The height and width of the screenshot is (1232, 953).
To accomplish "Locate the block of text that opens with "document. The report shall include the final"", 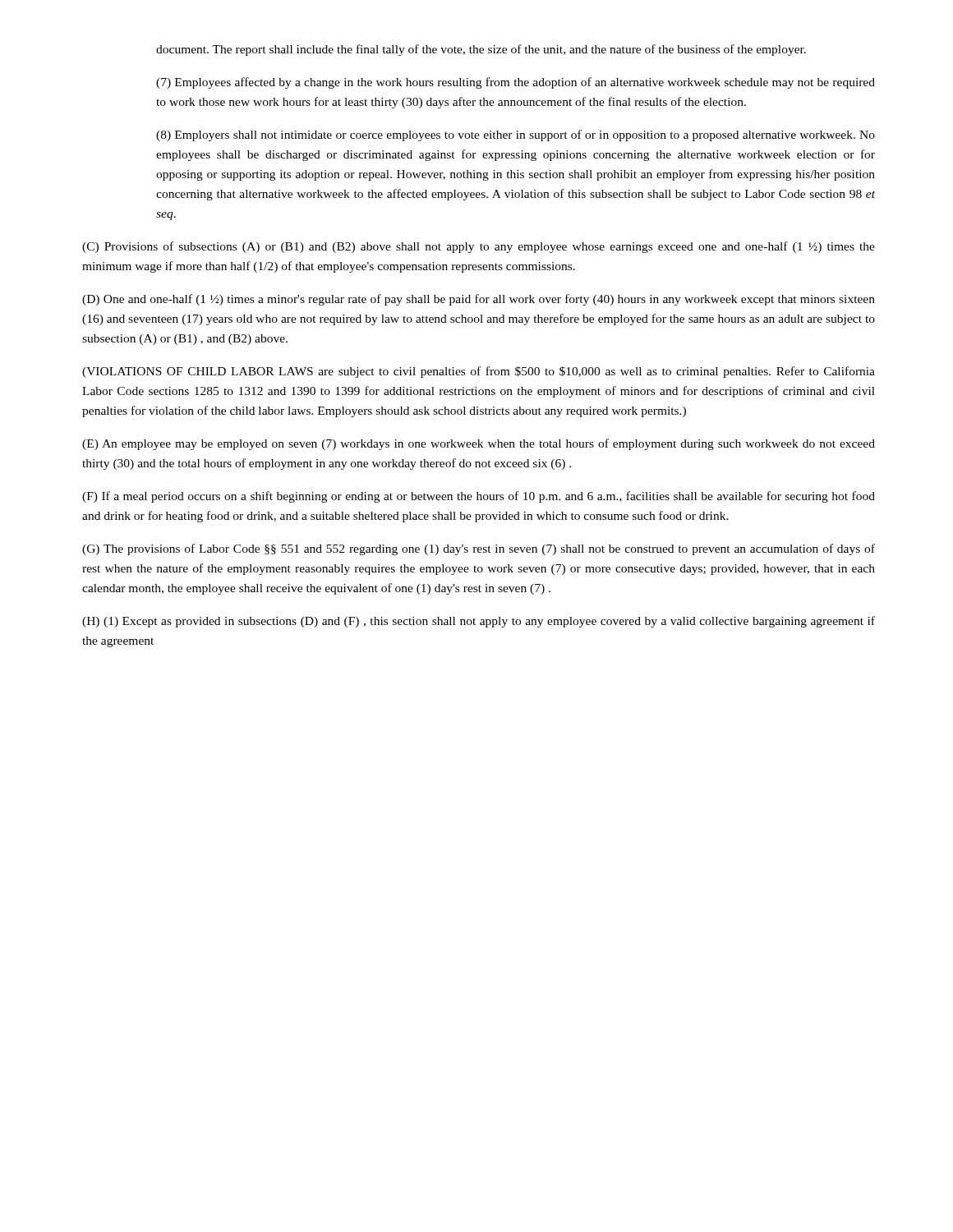I will [x=516, y=131].
